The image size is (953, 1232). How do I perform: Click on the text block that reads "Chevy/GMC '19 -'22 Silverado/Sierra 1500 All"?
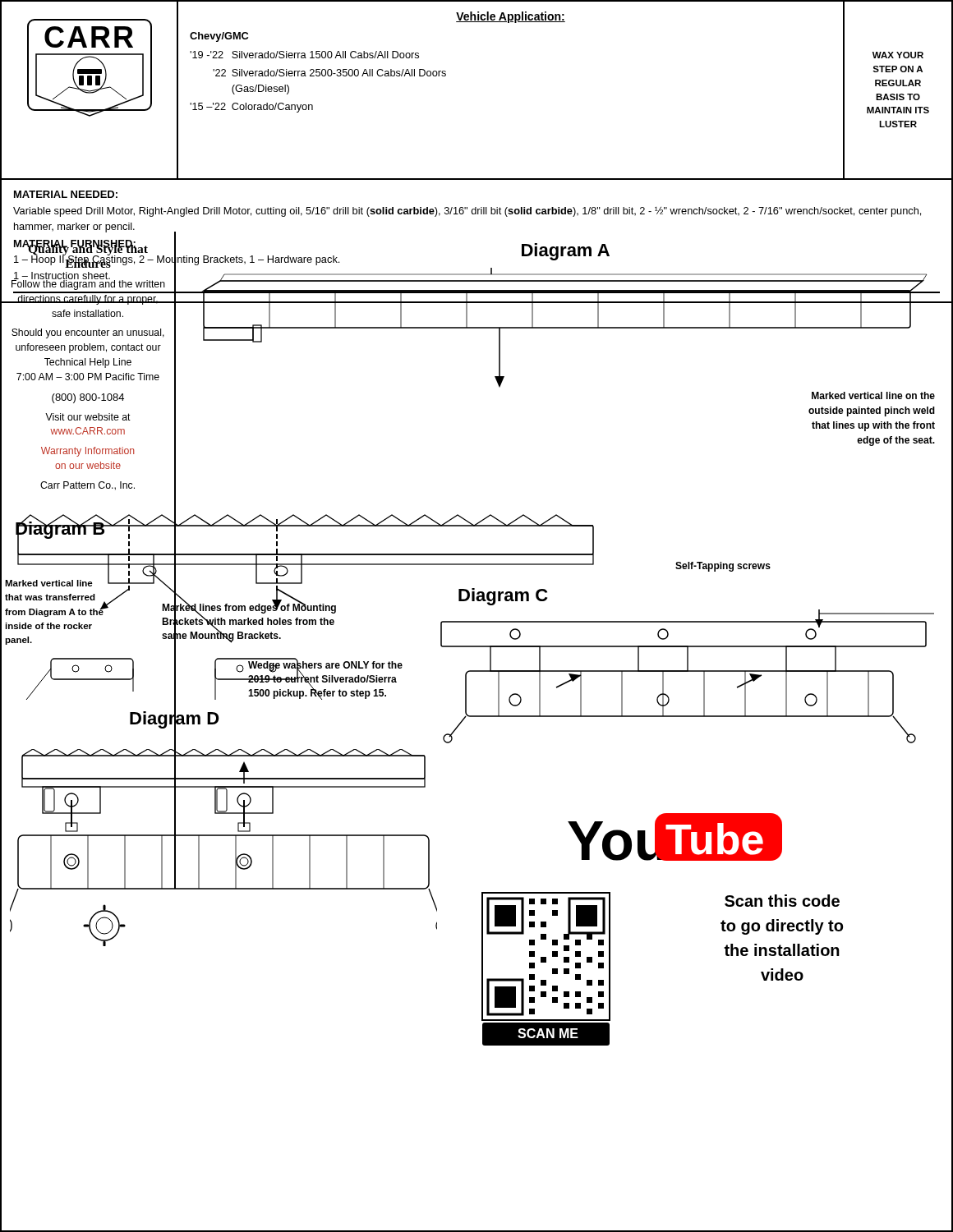tap(321, 73)
